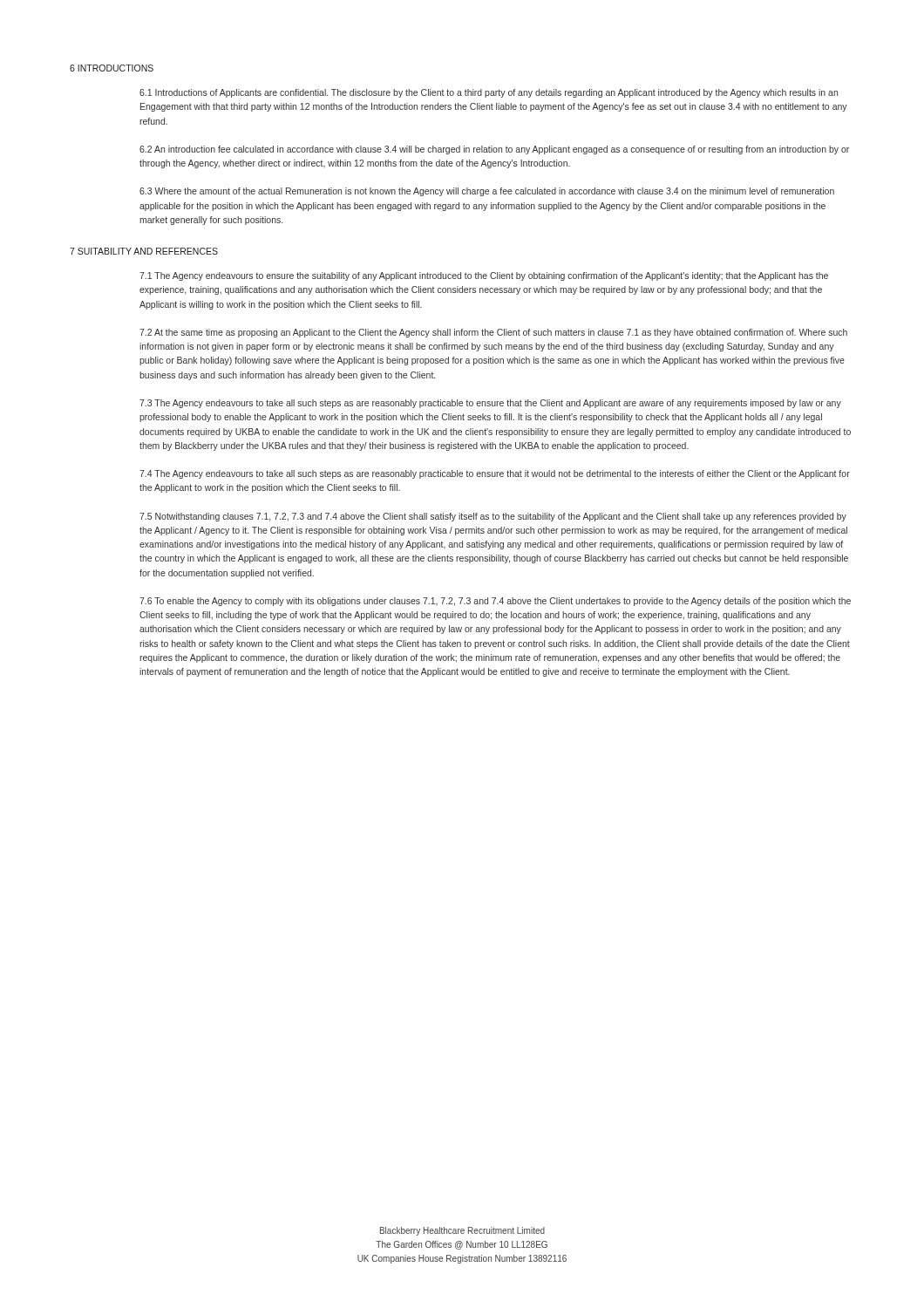The height and width of the screenshot is (1308, 924).
Task: Find the text block containing "1 The Agency endeavours"
Action: click(484, 290)
